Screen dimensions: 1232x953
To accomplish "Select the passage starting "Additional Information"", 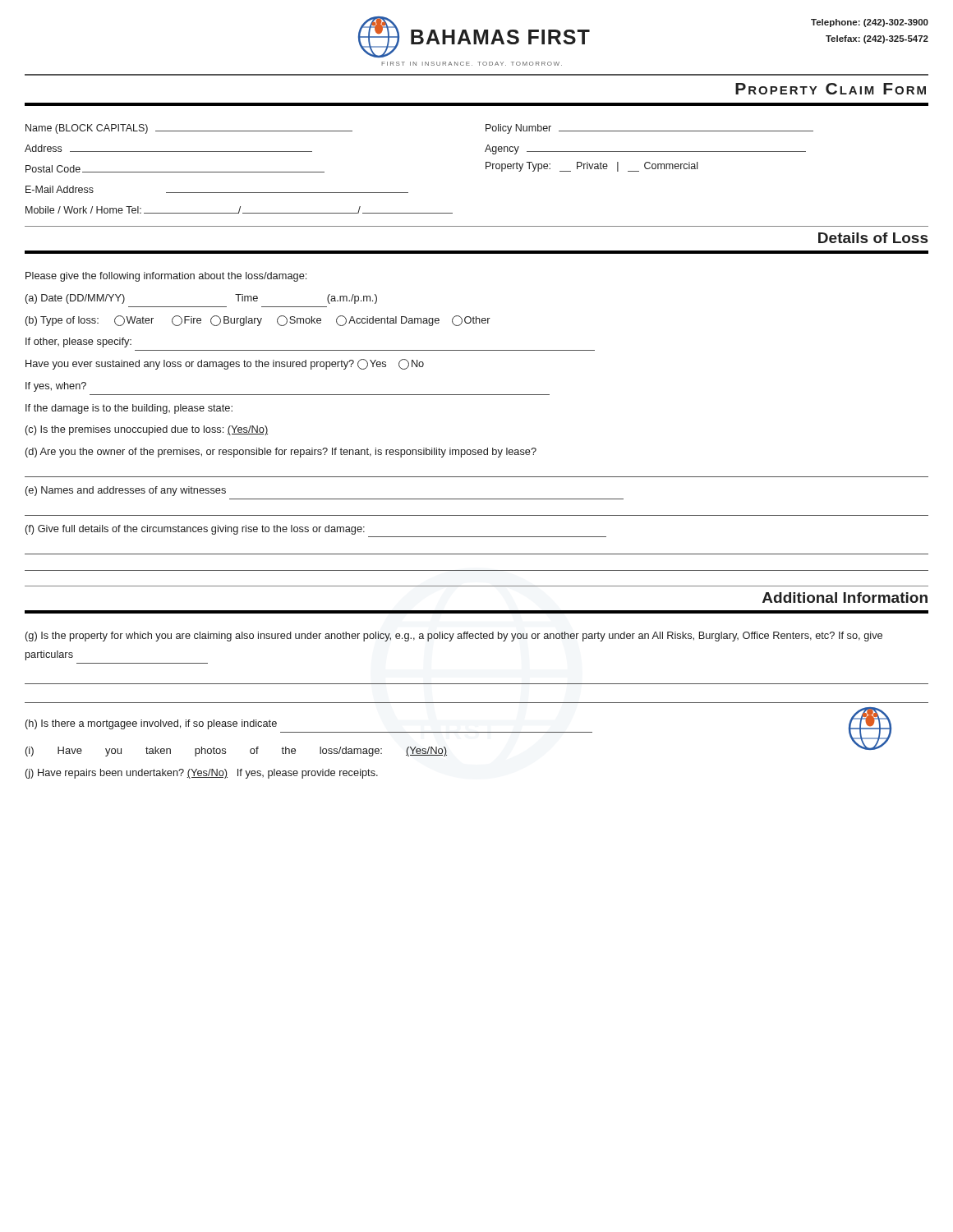I will 845,598.
